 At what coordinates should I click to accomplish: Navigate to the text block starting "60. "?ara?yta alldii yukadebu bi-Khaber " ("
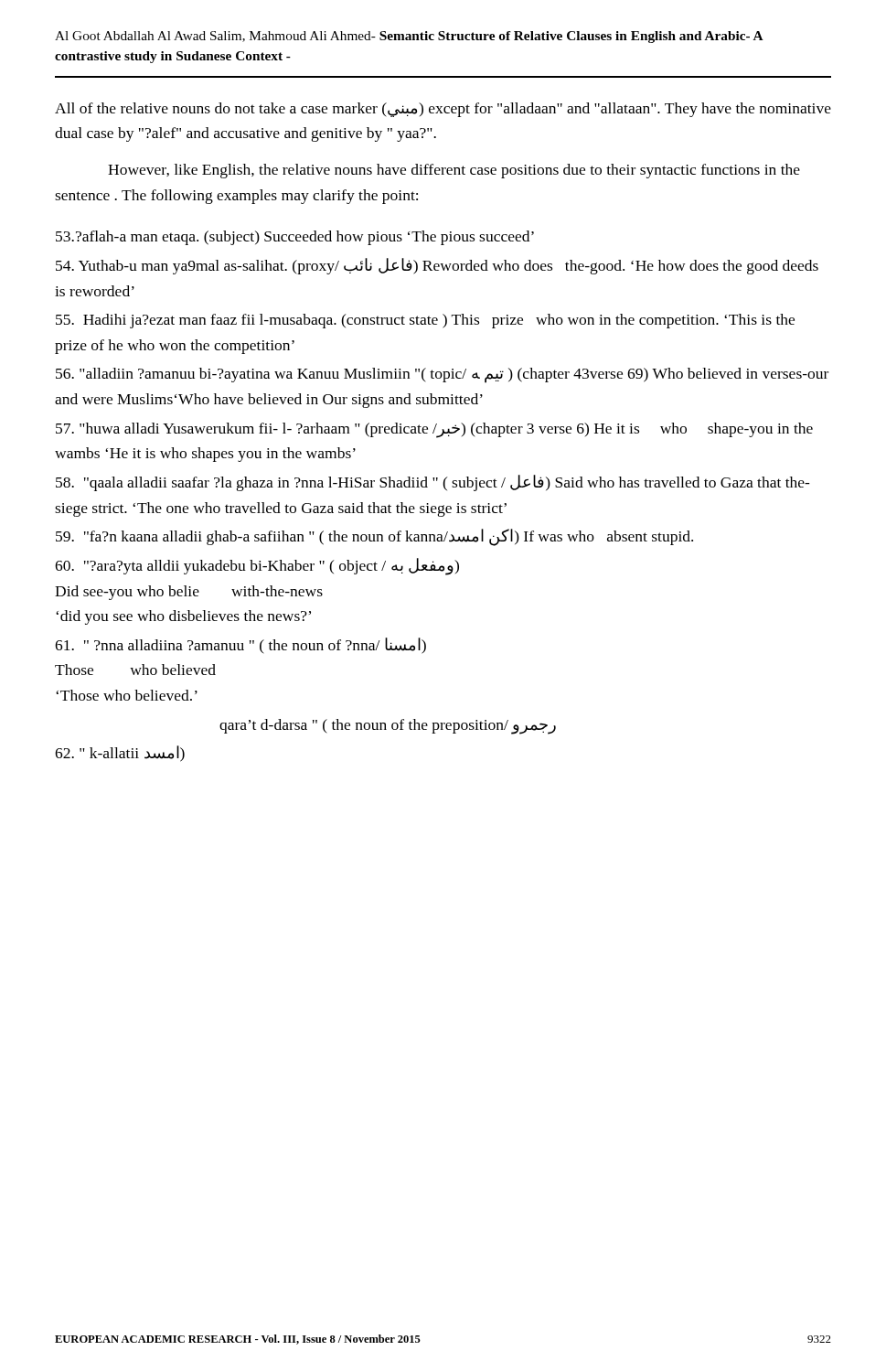257,591
